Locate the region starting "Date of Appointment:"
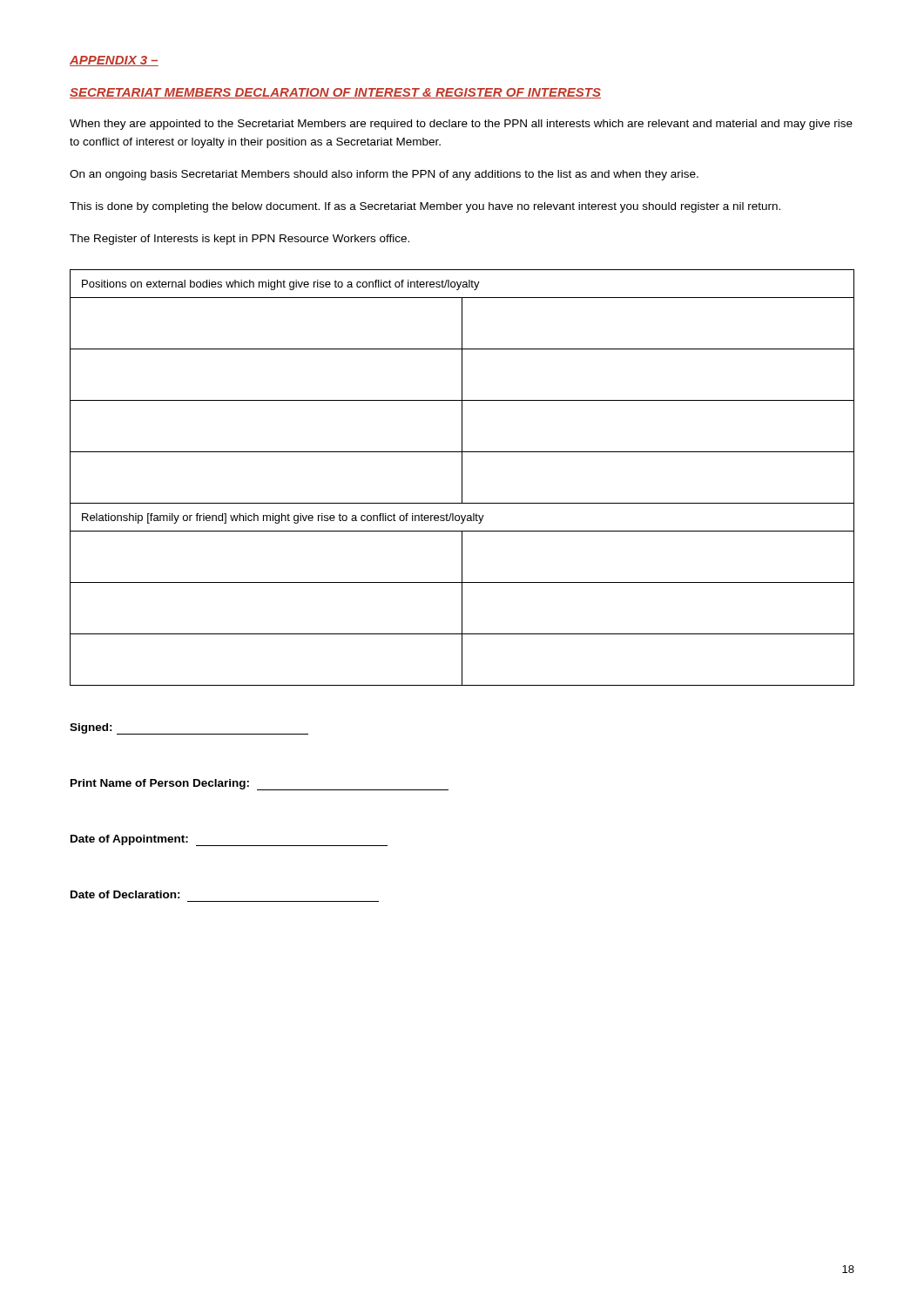The width and height of the screenshot is (924, 1307). click(x=228, y=839)
